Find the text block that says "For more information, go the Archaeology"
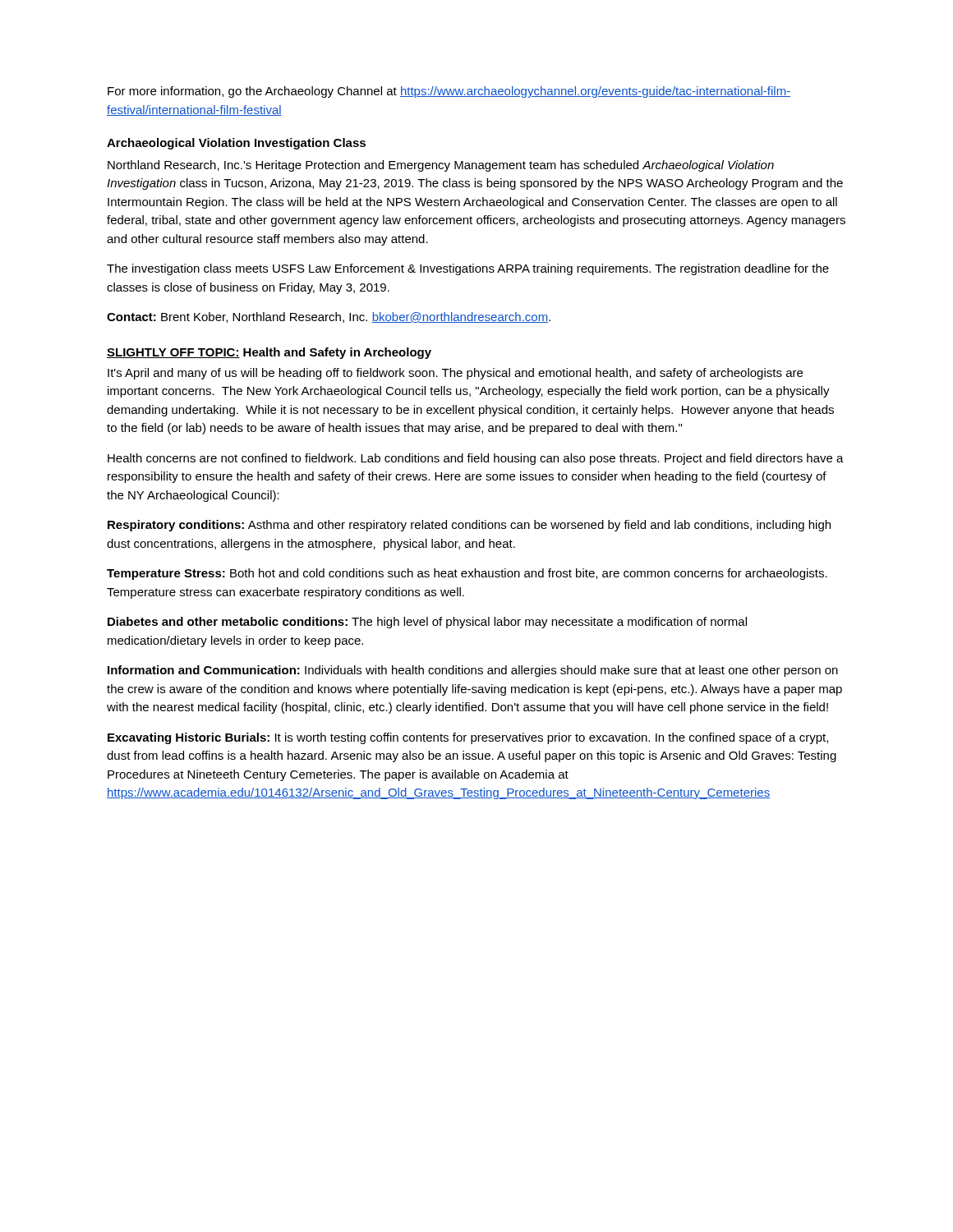The width and height of the screenshot is (953, 1232). 449,100
